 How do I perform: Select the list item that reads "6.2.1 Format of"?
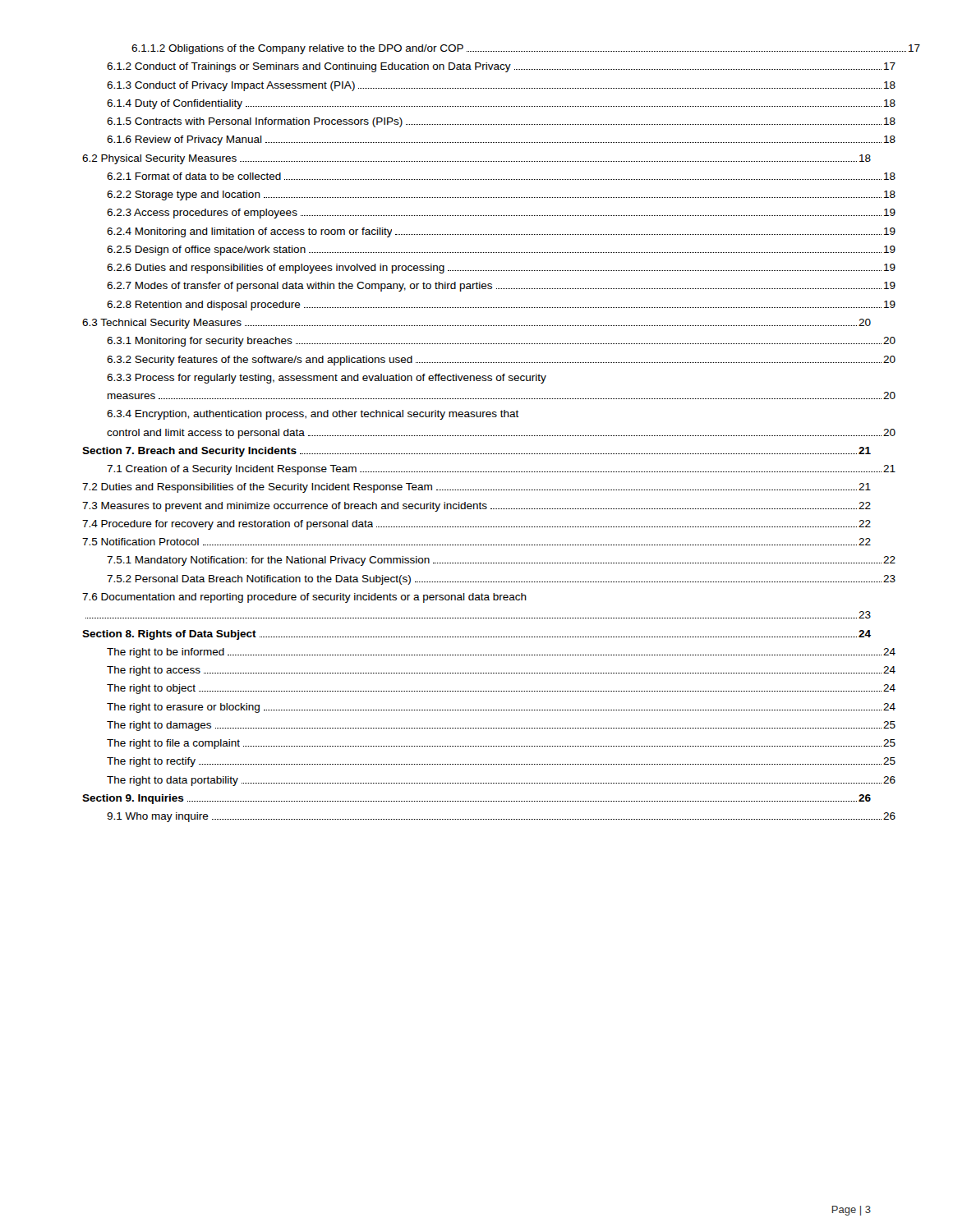coord(501,177)
